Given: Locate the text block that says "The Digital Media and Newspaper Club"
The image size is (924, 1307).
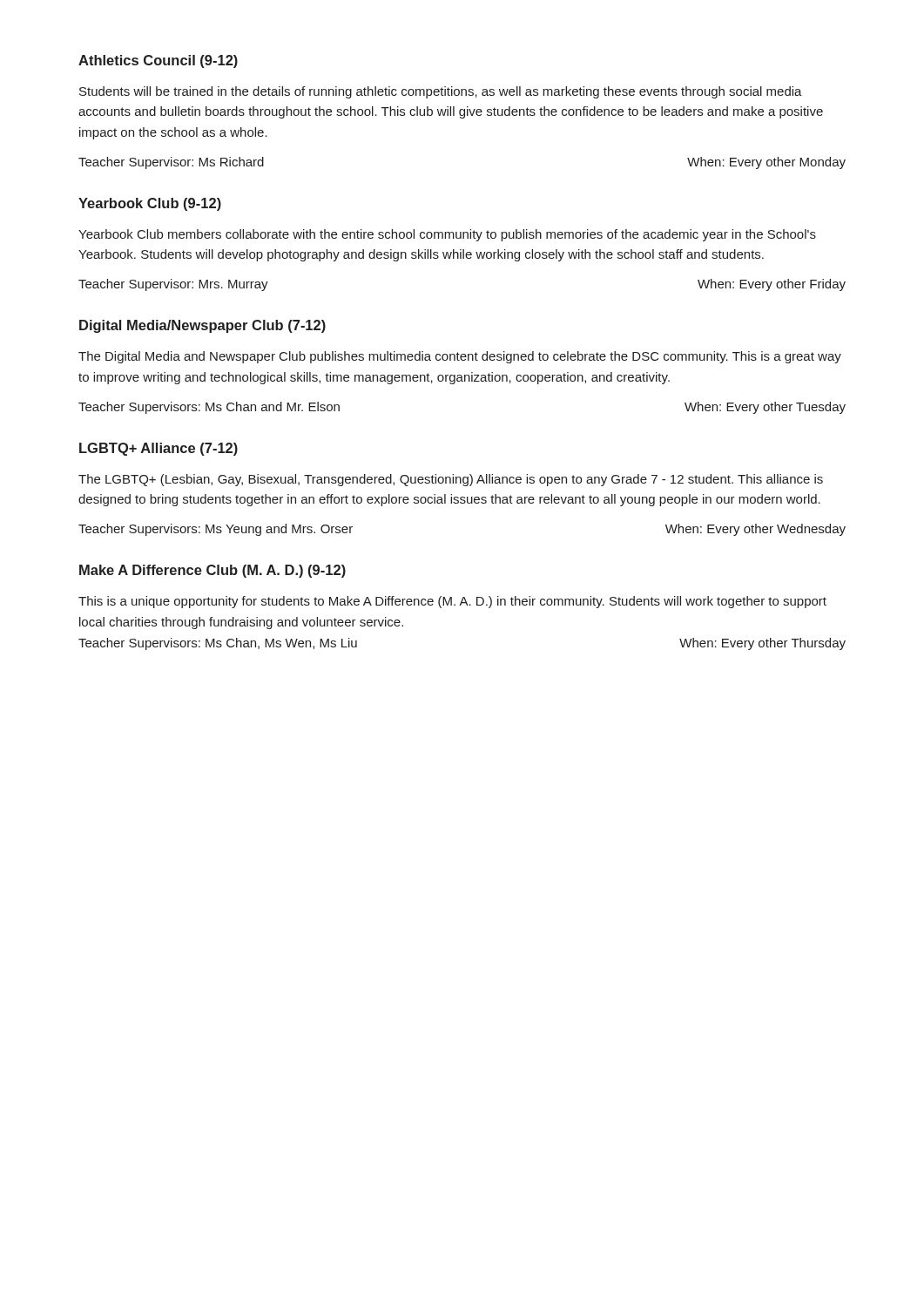Looking at the screenshot, I should coord(460,366).
